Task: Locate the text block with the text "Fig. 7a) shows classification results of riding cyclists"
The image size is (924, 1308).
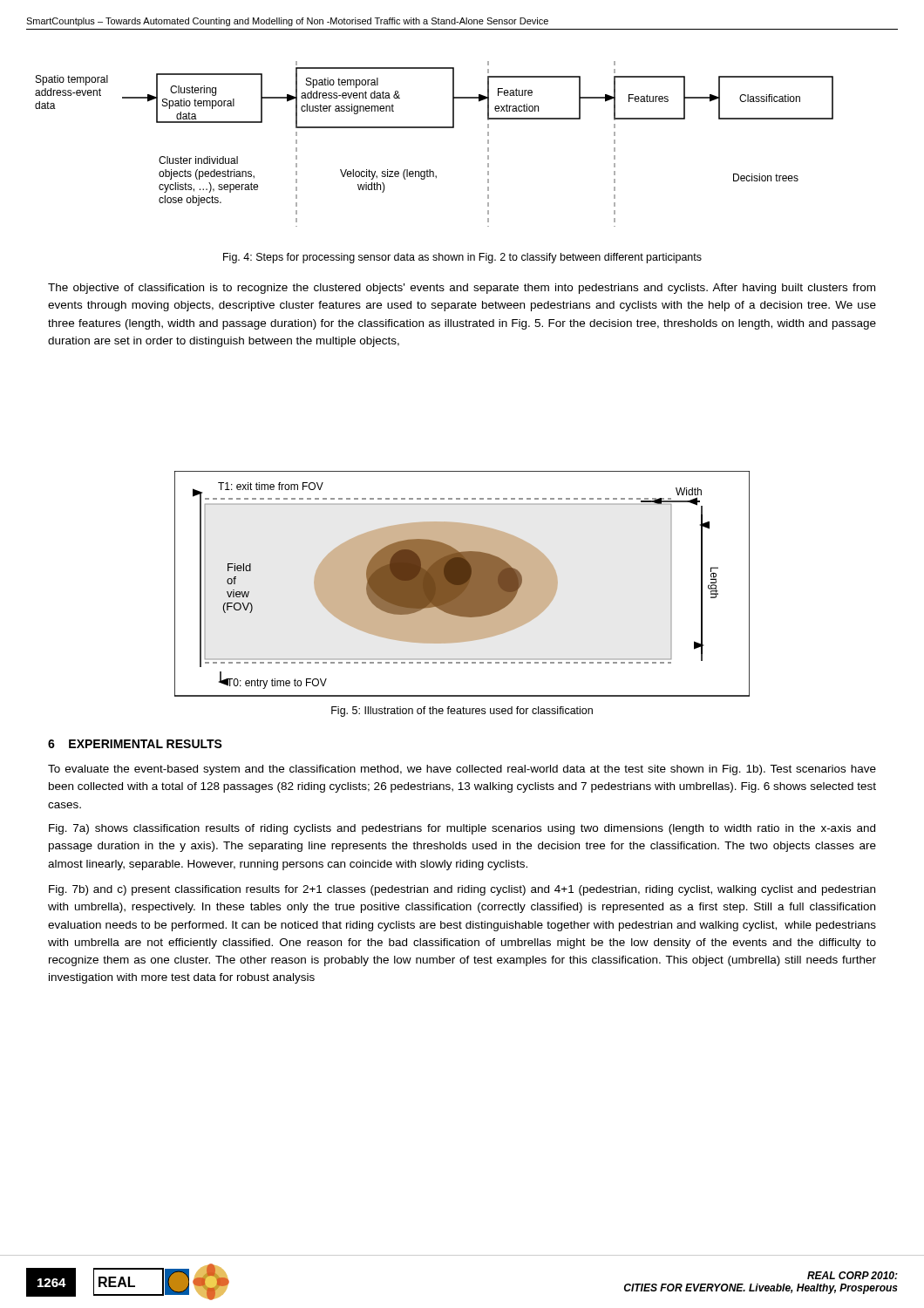Action: pyautogui.click(x=462, y=846)
